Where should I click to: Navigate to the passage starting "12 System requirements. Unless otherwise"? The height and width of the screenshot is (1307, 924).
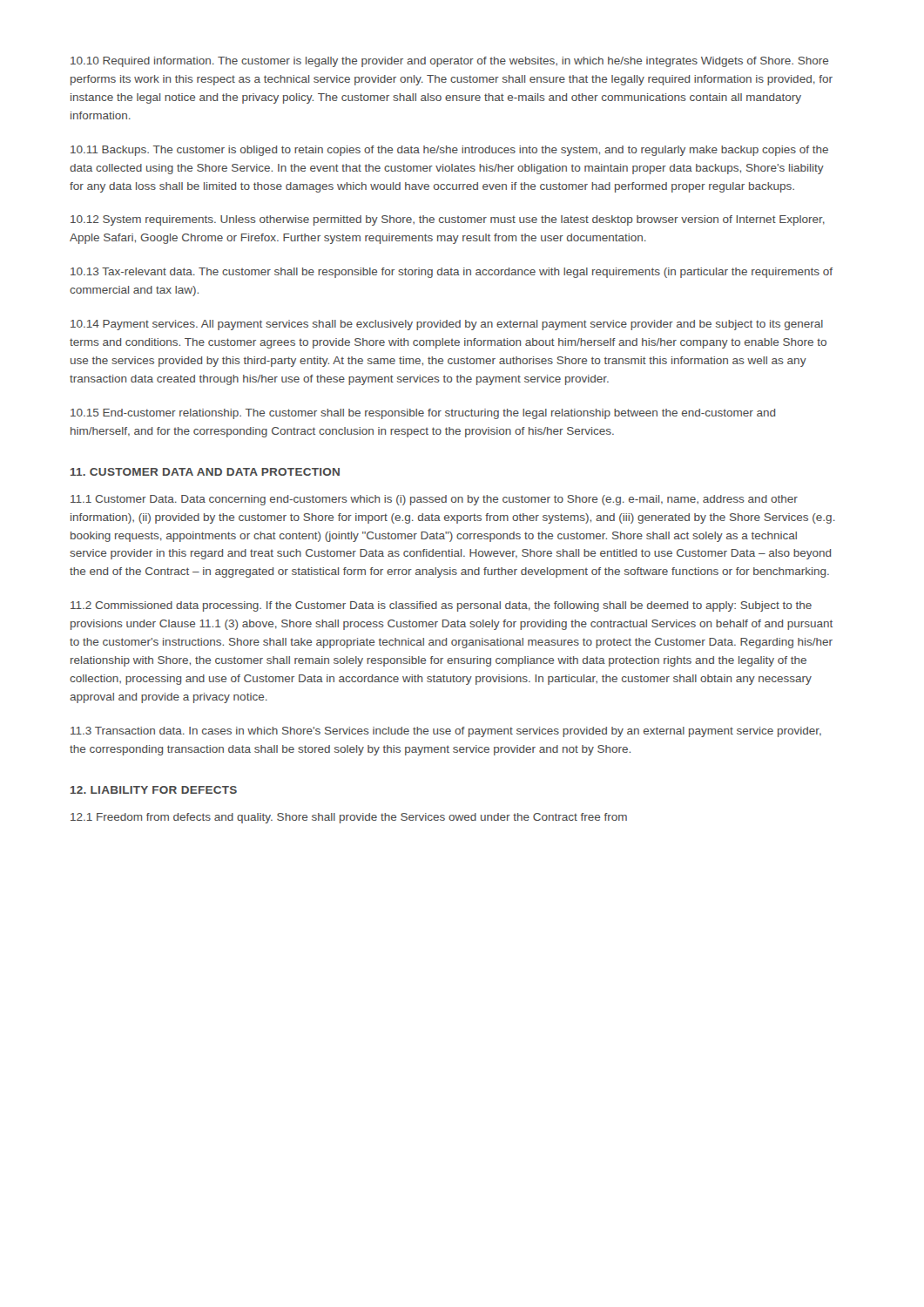[x=447, y=229]
